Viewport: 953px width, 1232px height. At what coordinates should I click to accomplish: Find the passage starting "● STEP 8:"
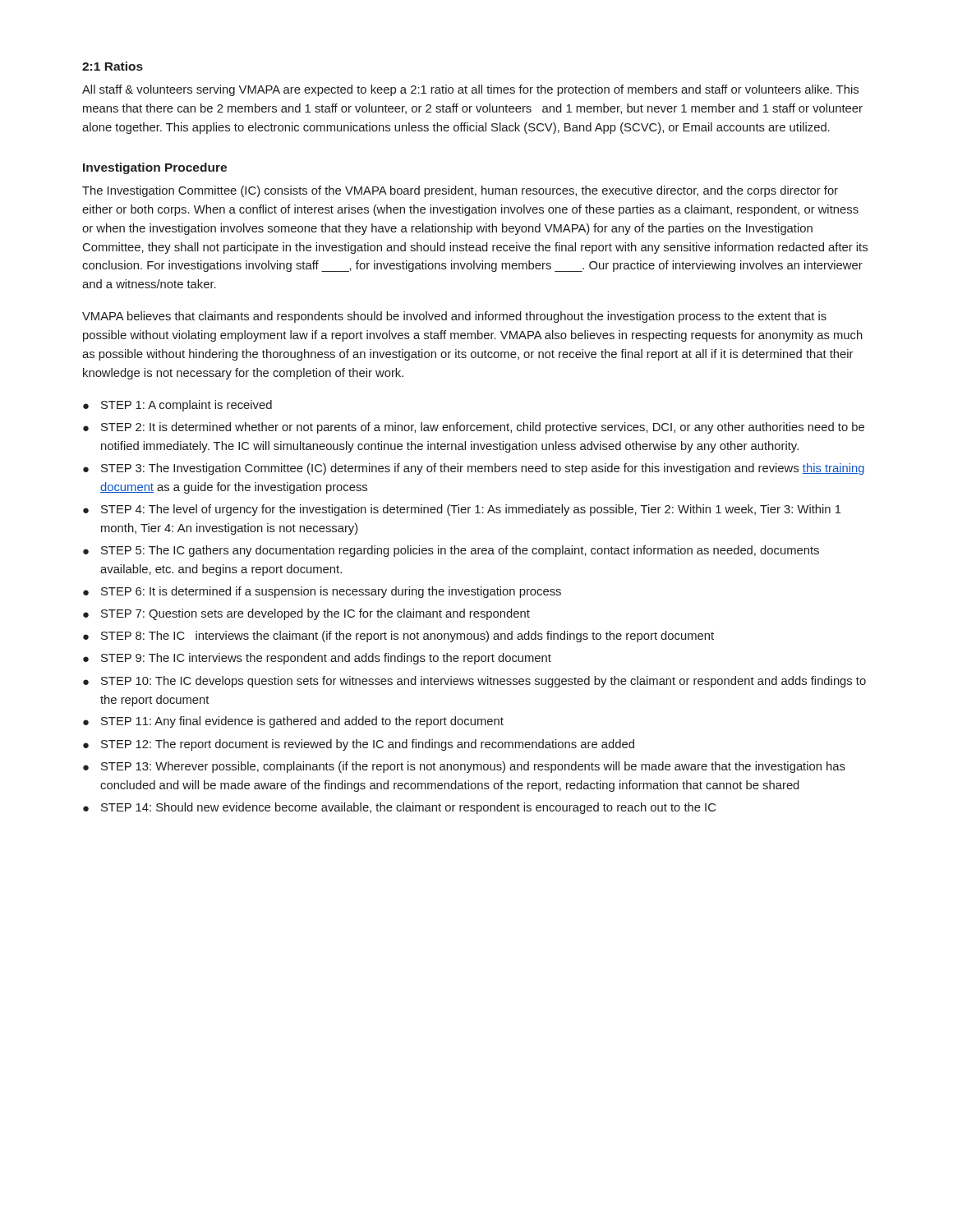coord(476,636)
